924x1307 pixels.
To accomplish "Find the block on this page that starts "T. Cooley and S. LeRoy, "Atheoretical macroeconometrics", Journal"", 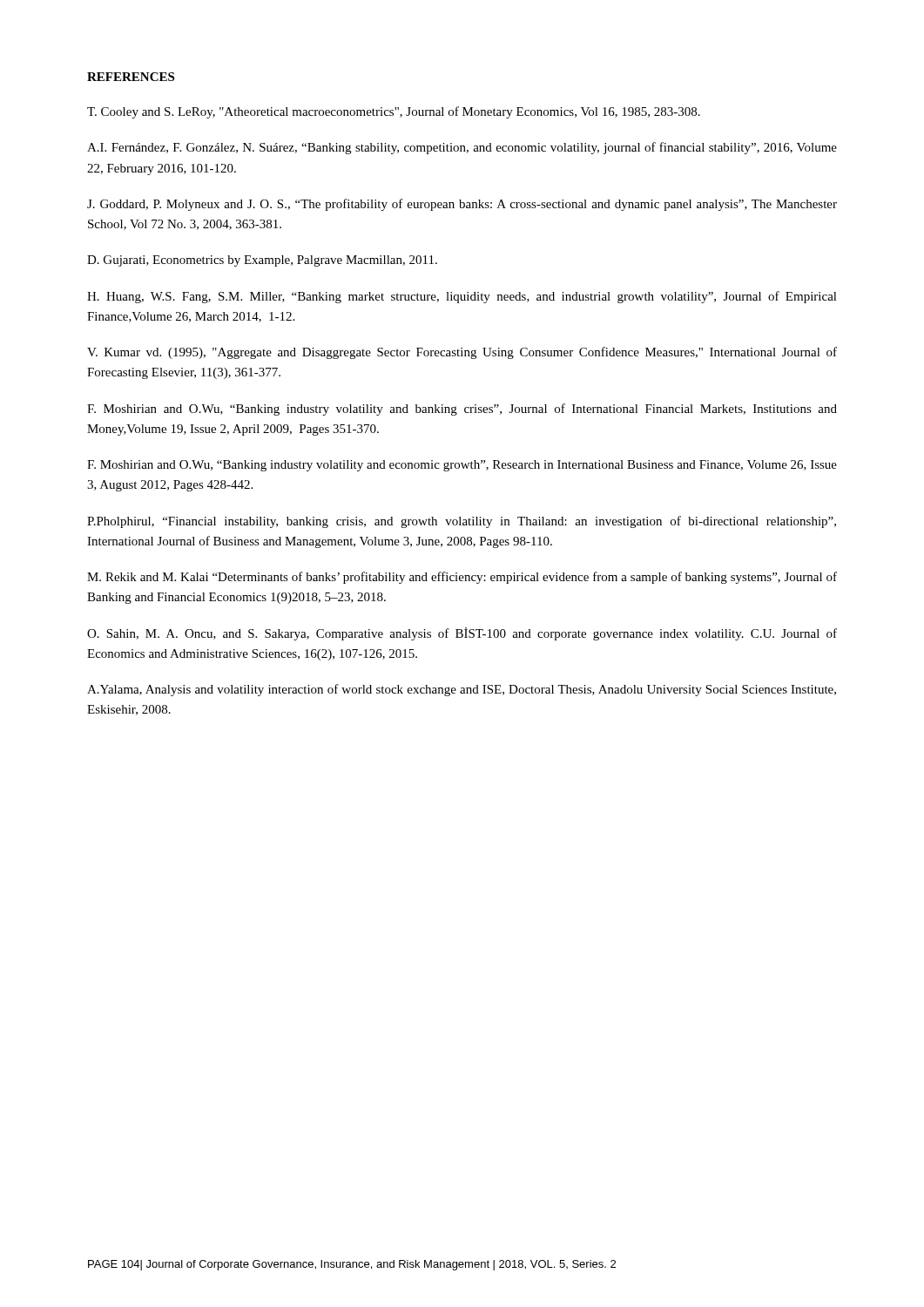I will pyautogui.click(x=394, y=112).
